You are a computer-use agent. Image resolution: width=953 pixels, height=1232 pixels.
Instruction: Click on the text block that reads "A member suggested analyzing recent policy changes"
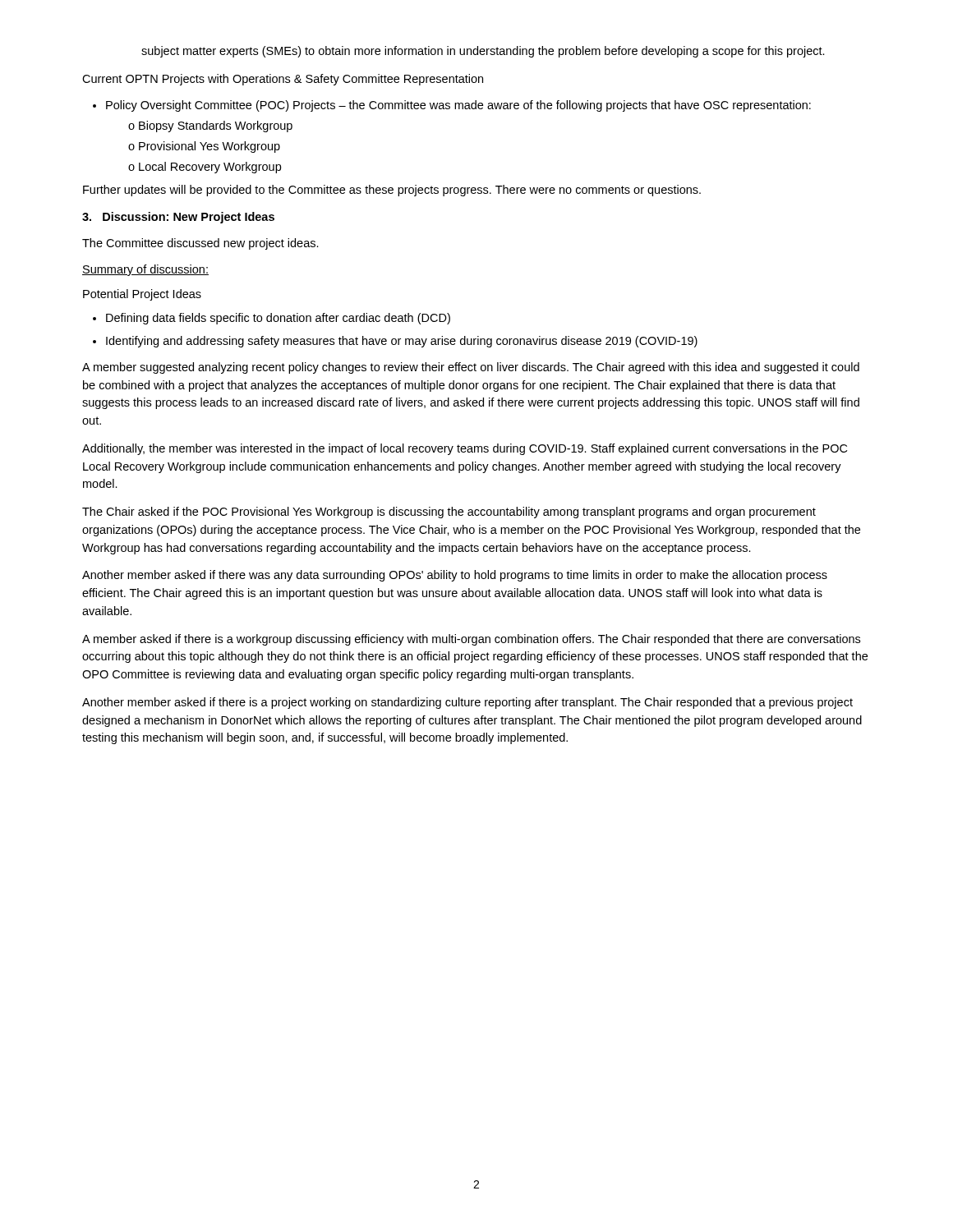[471, 394]
